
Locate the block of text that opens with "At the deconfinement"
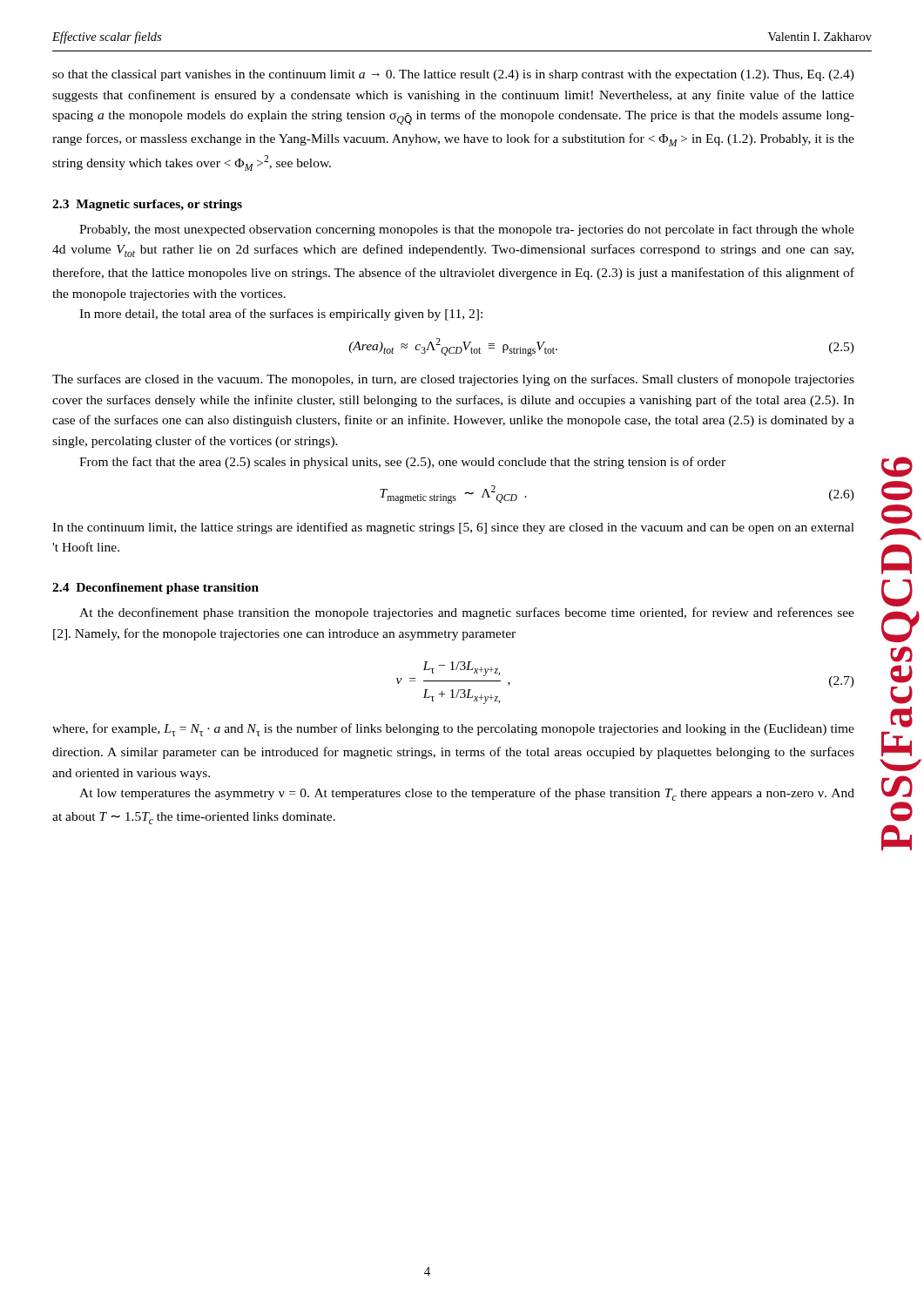coord(453,623)
